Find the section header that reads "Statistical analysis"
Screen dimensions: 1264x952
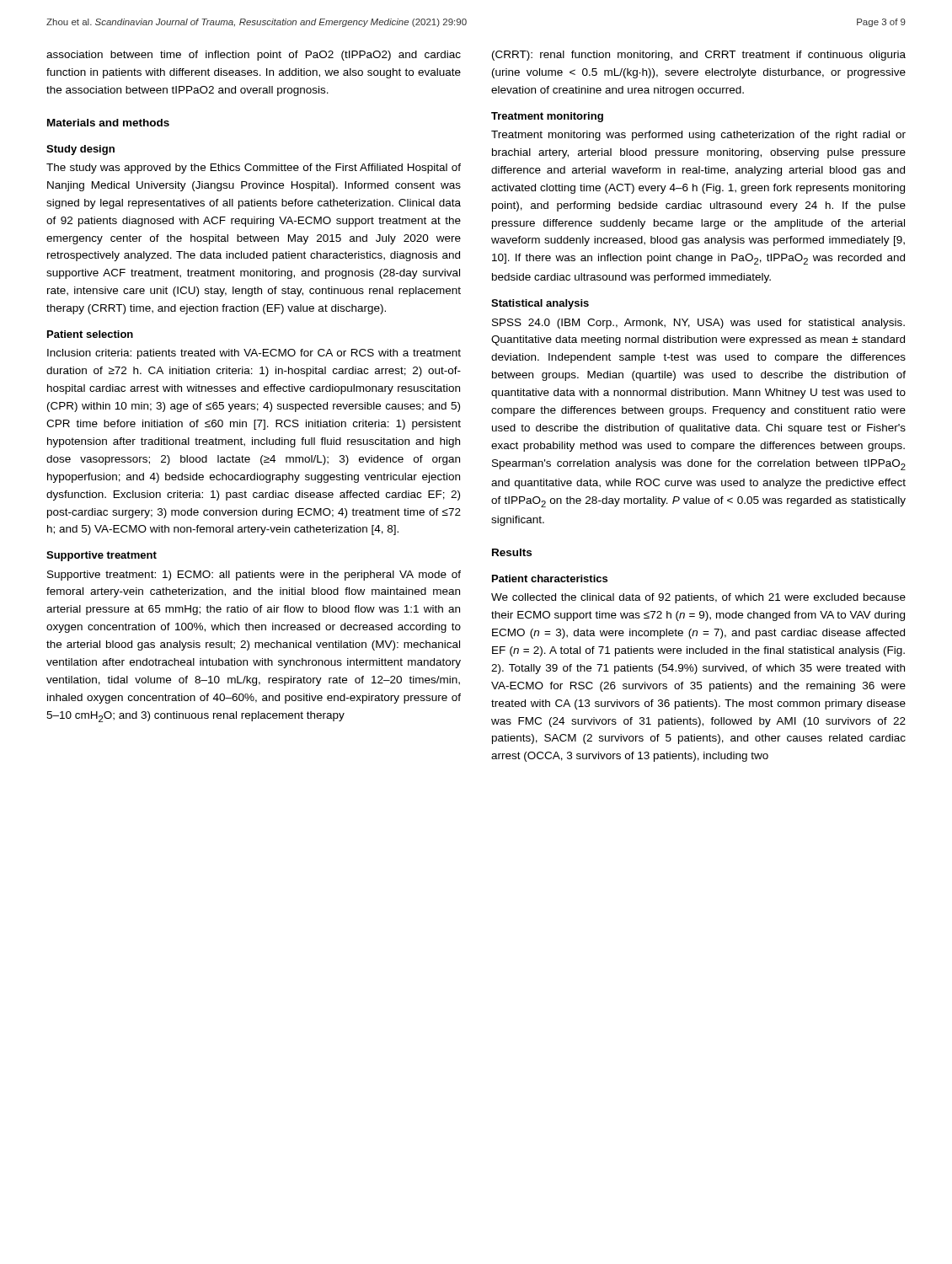(x=540, y=303)
